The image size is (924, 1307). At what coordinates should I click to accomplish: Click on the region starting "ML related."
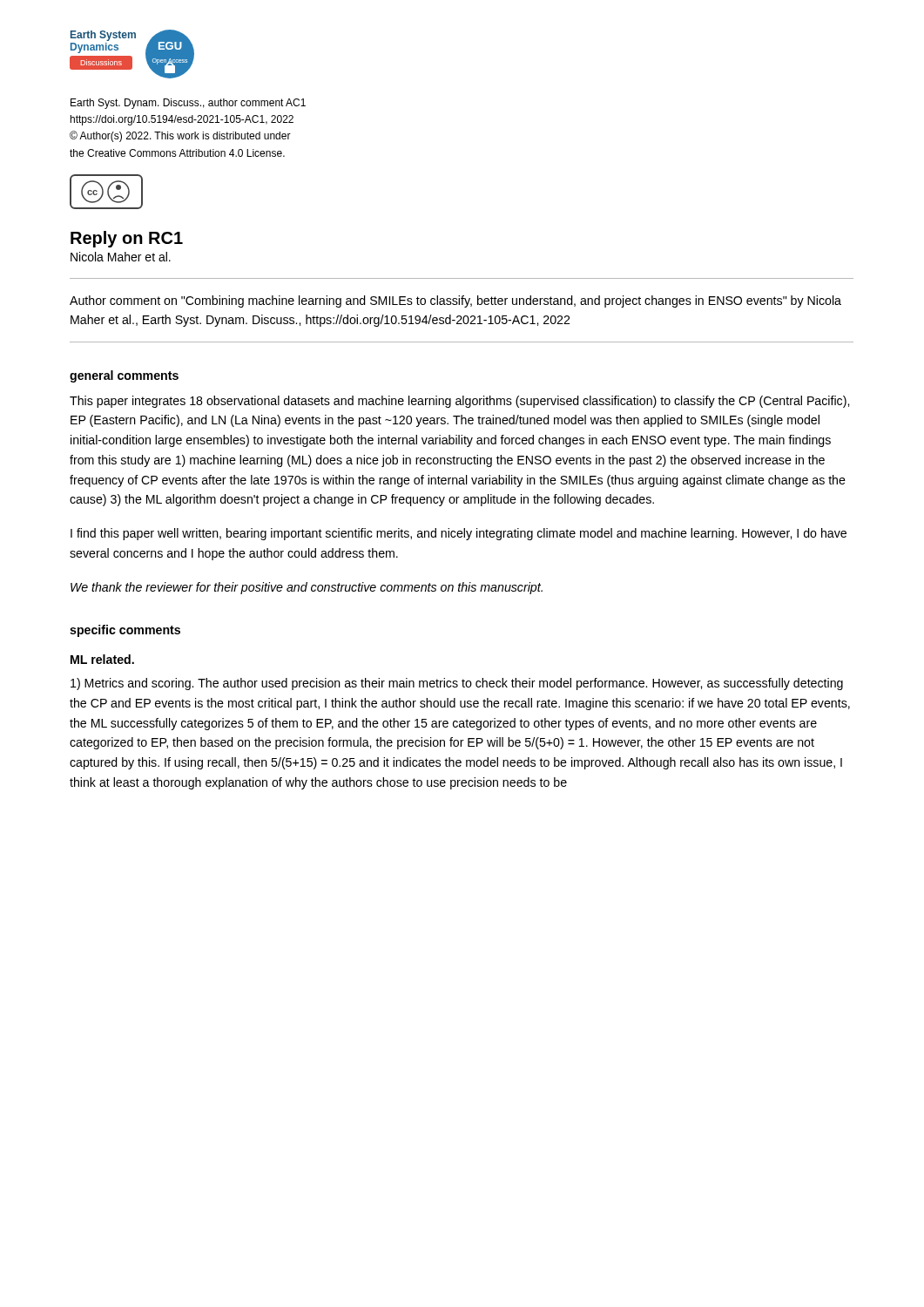click(x=102, y=660)
